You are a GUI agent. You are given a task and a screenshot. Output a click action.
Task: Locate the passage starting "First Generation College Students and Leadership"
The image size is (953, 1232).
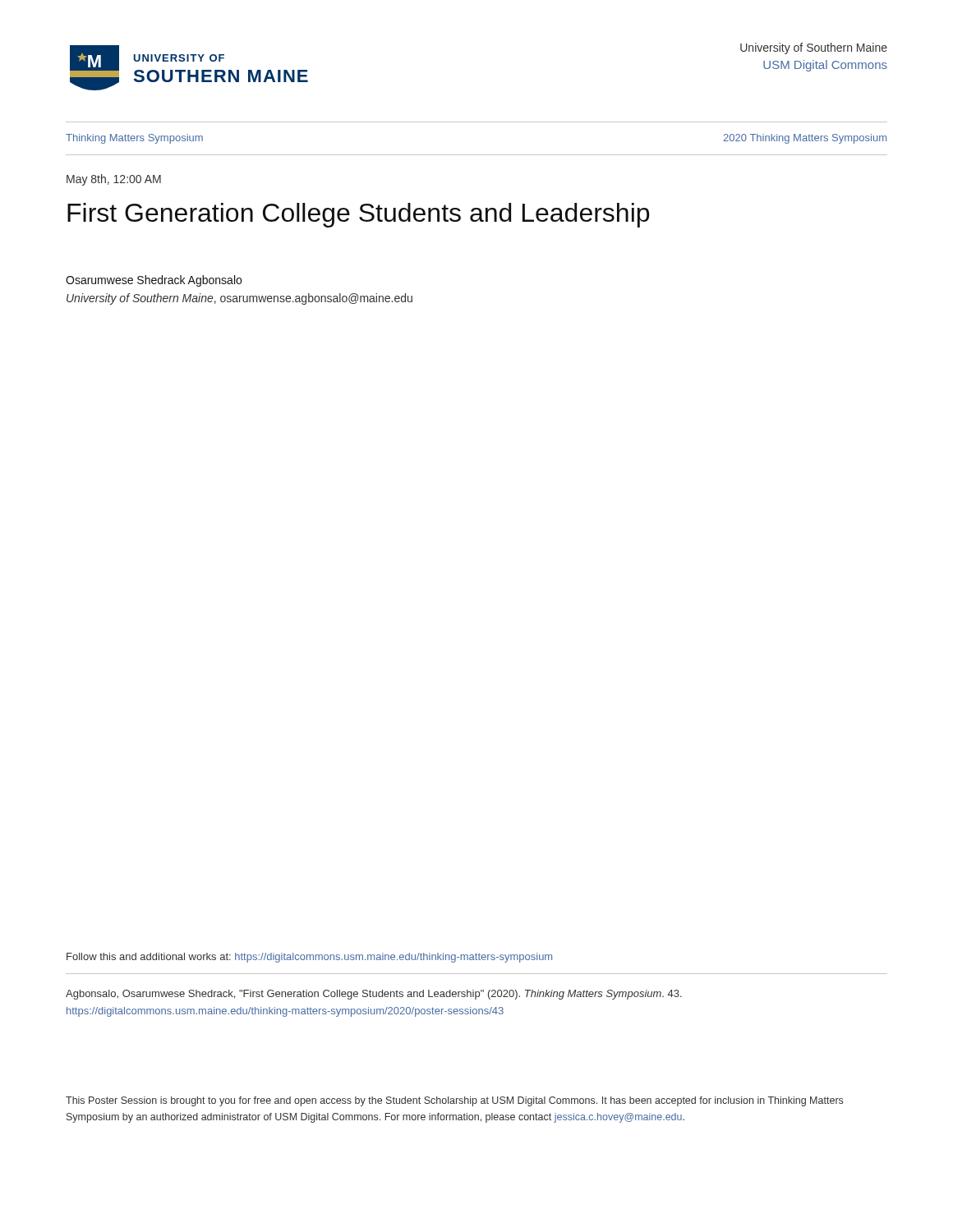[358, 213]
